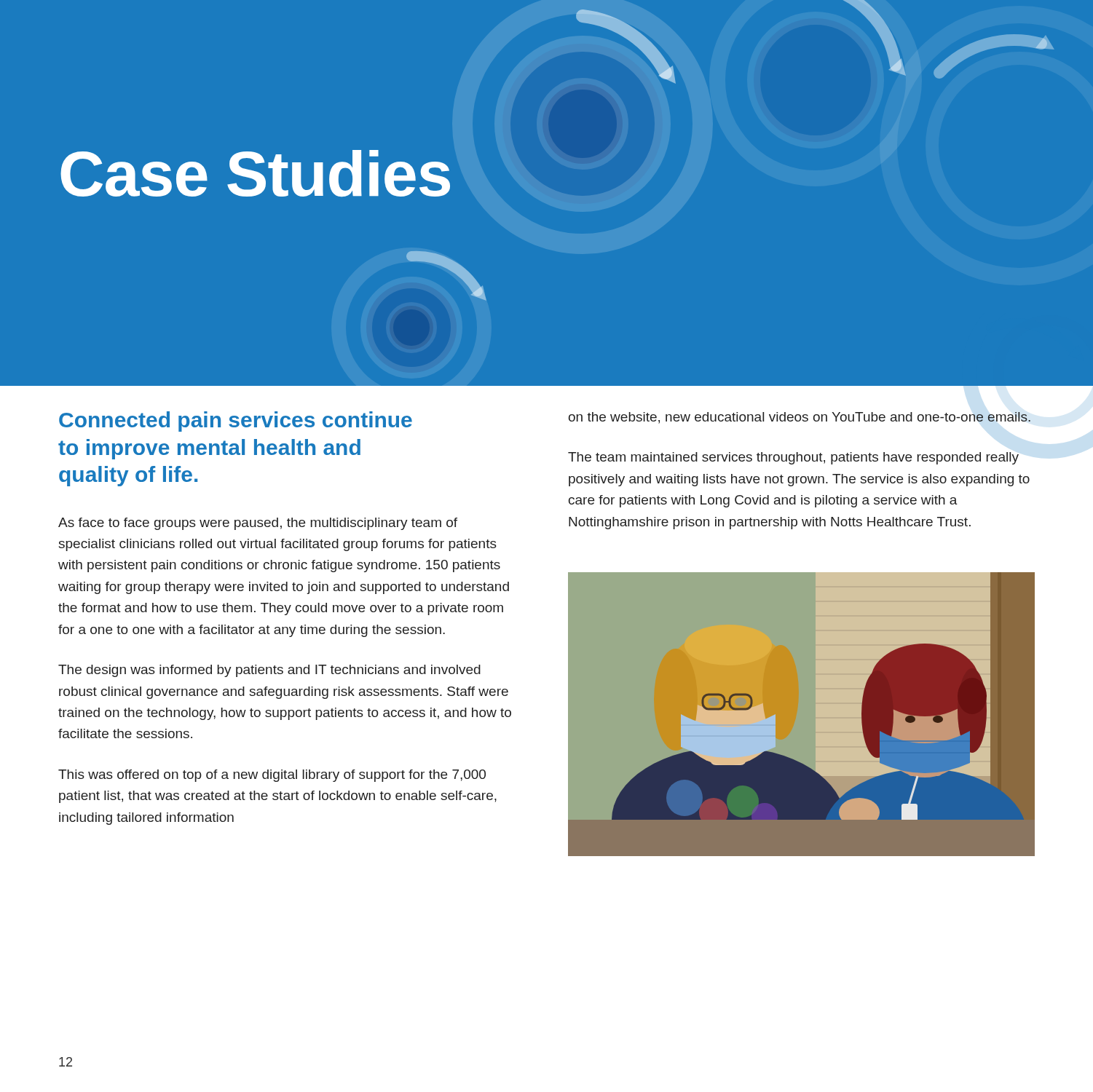Navigate to the text block starting "Connected pain services continueto"
The width and height of the screenshot is (1093, 1092).
[235, 447]
